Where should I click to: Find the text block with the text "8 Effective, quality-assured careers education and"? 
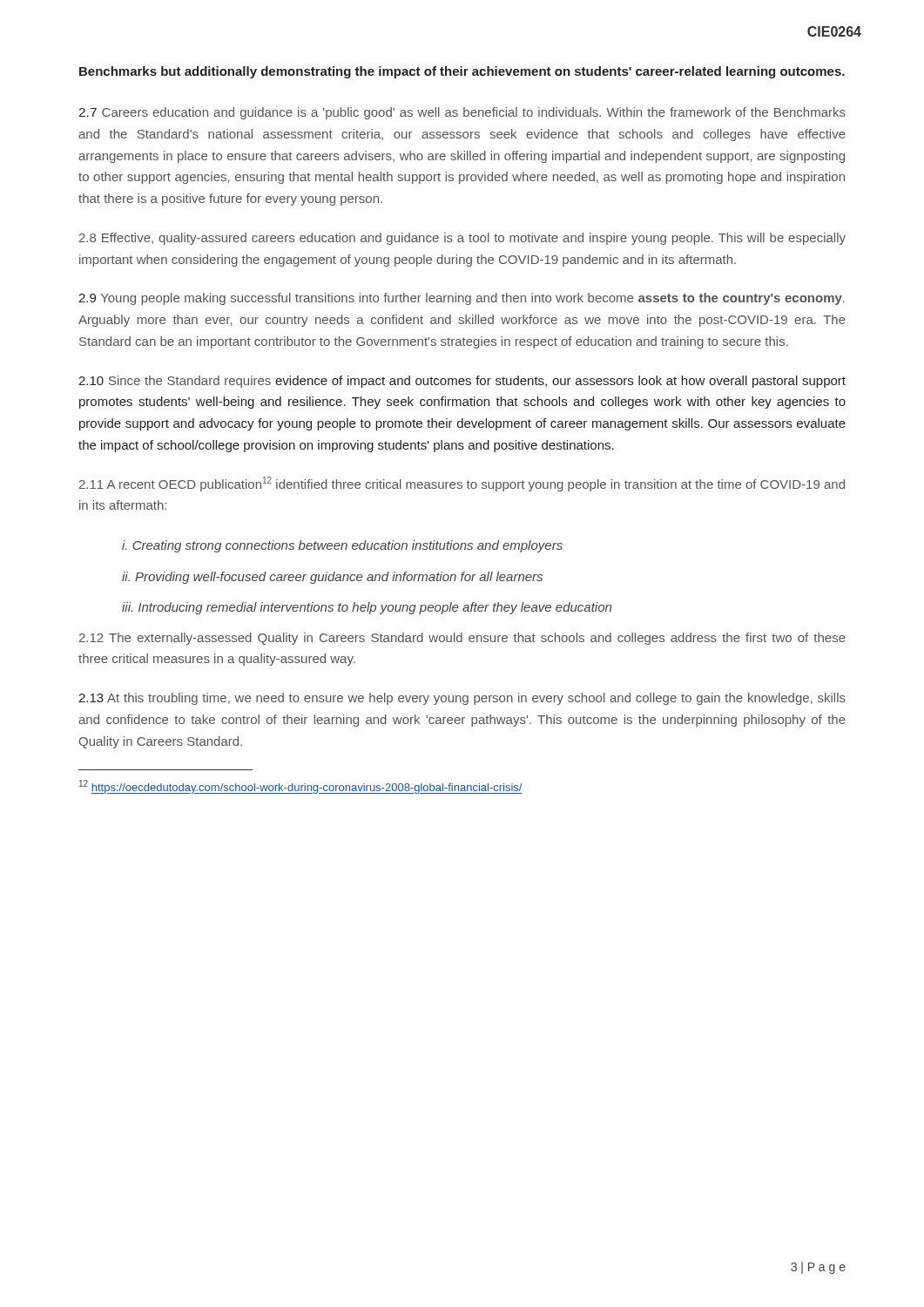point(462,248)
